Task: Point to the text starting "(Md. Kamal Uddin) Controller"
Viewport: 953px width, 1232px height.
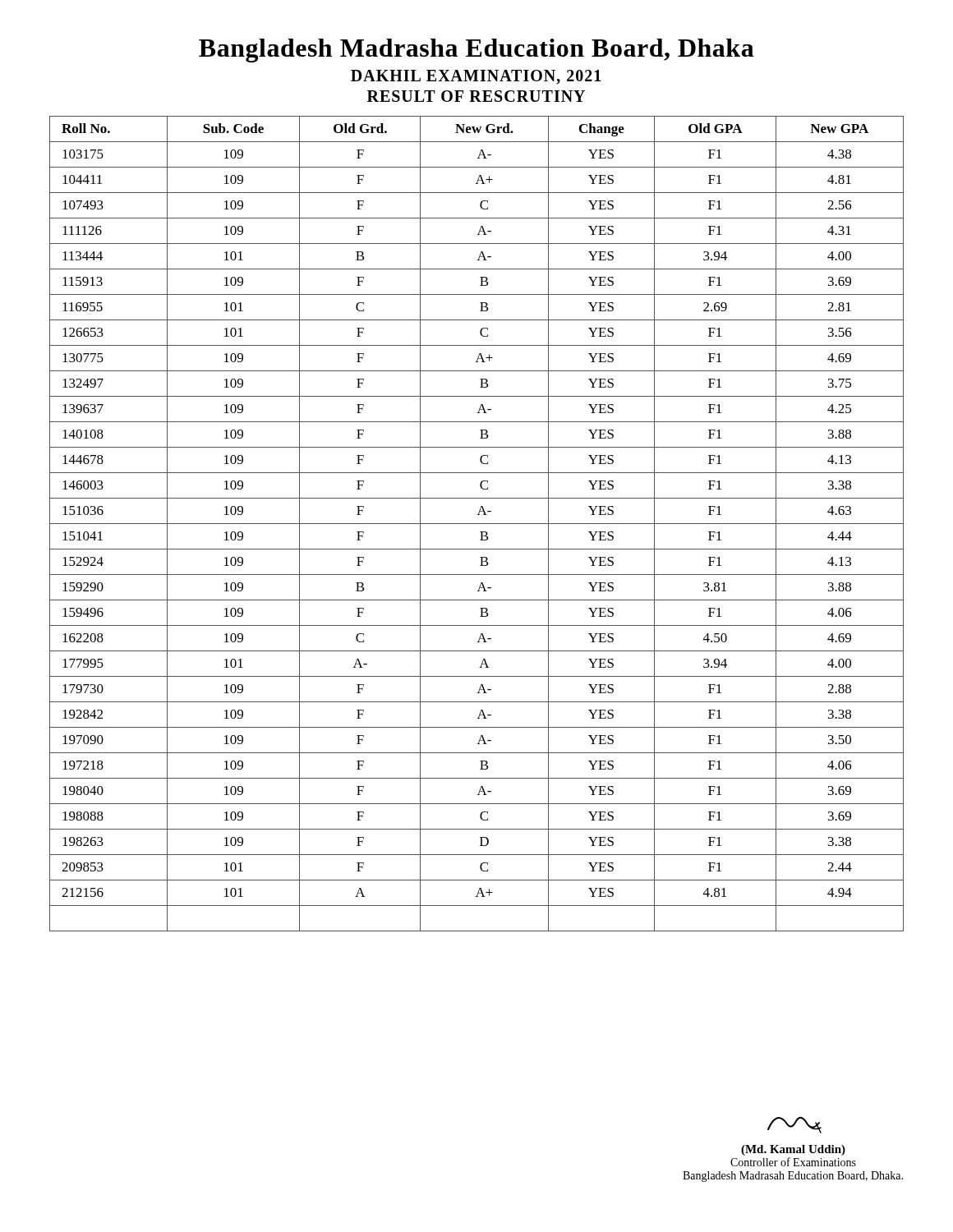Action: [x=793, y=1145]
